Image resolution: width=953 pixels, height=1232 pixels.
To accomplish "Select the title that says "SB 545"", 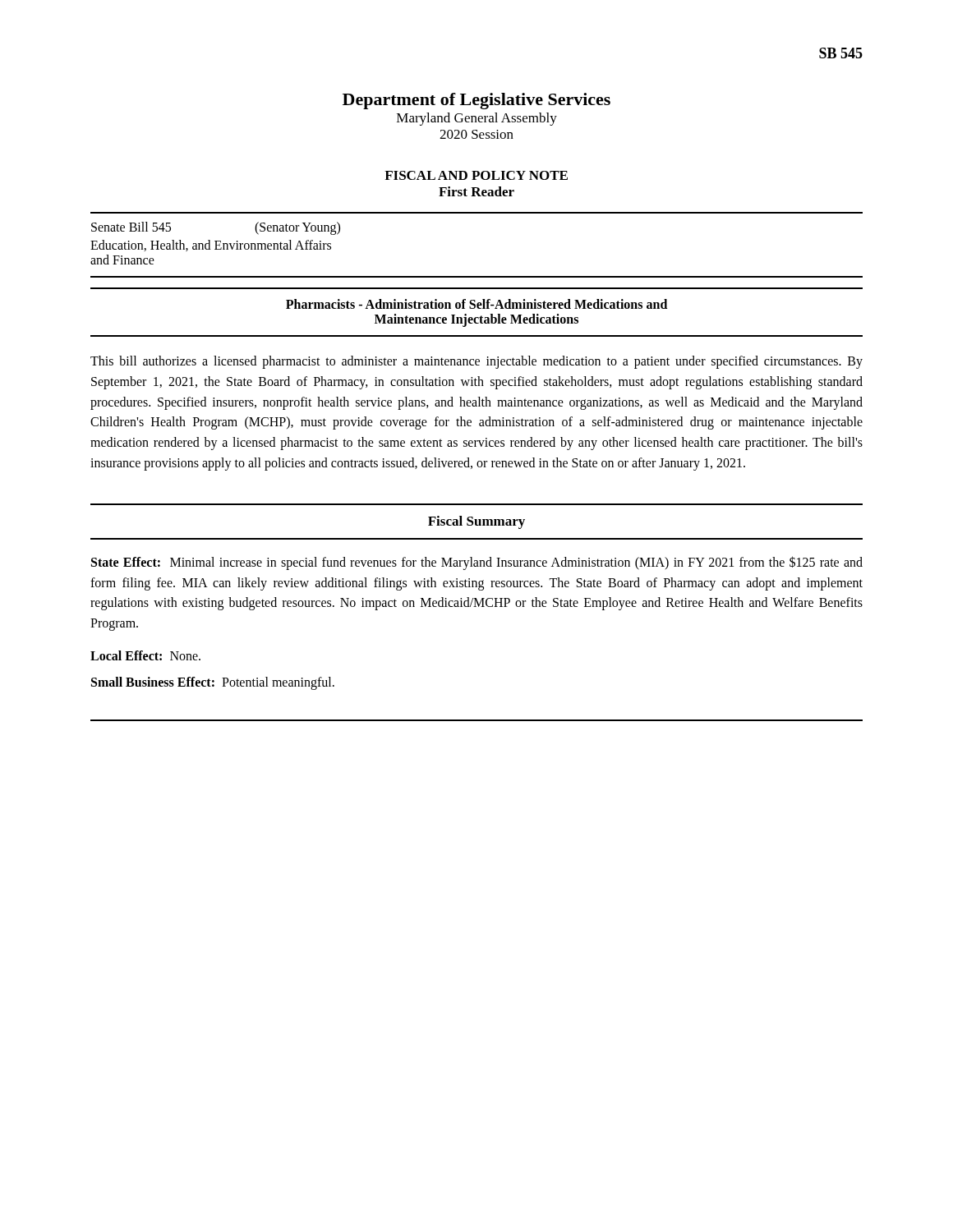I will [x=841, y=53].
